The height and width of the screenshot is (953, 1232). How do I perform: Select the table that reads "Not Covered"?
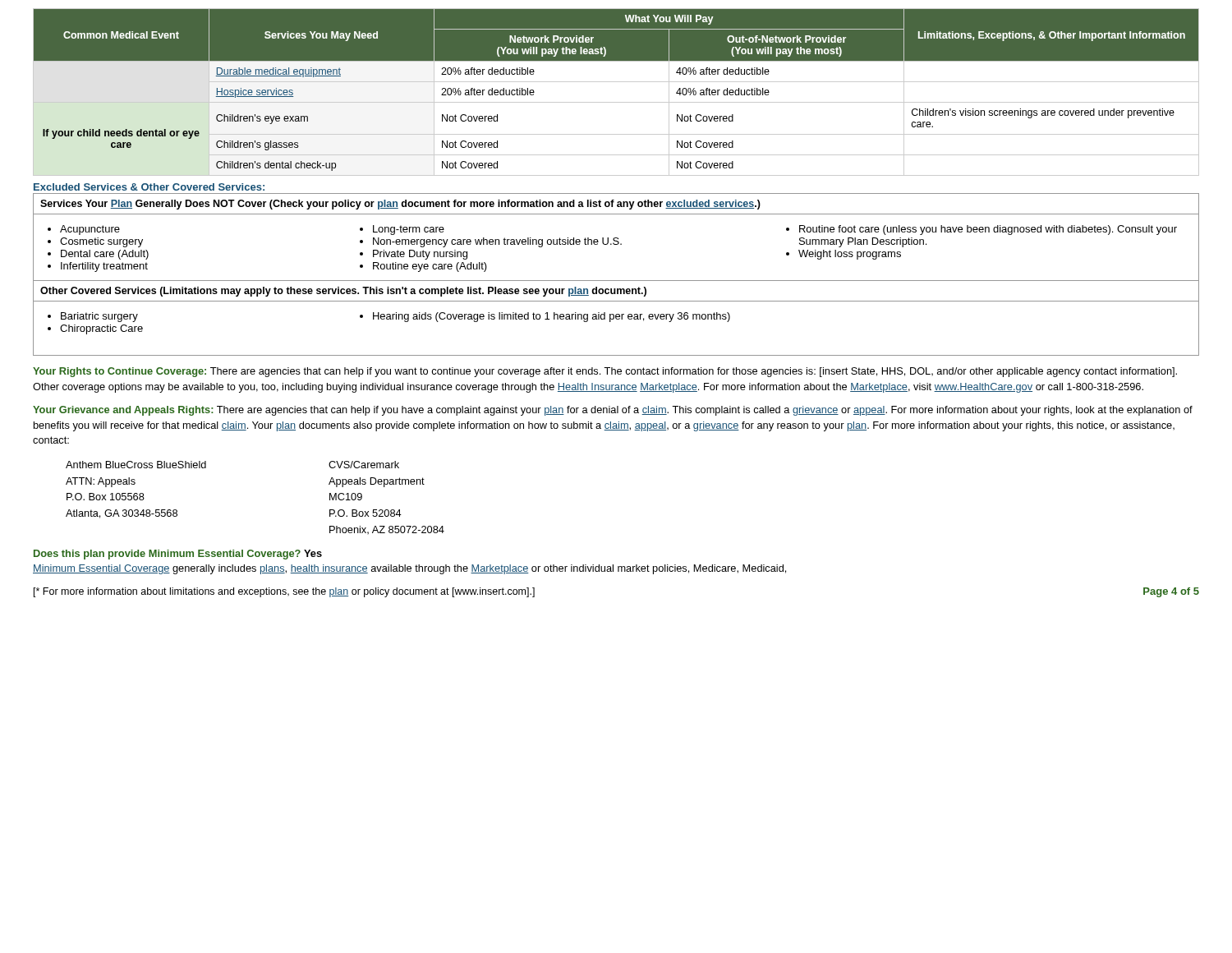(x=616, y=92)
